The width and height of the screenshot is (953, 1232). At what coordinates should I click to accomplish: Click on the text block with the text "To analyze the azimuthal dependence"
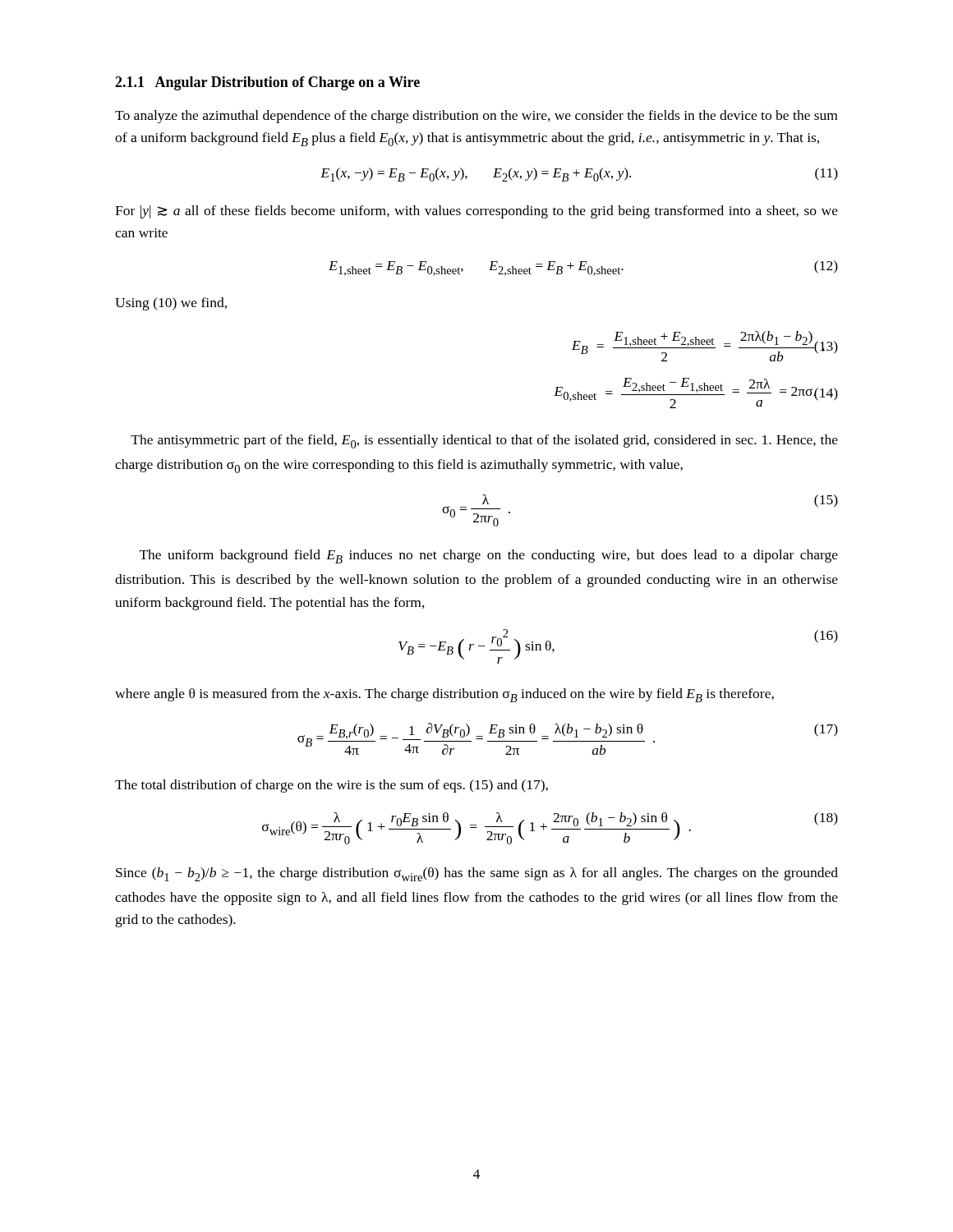tap(476, 128)
